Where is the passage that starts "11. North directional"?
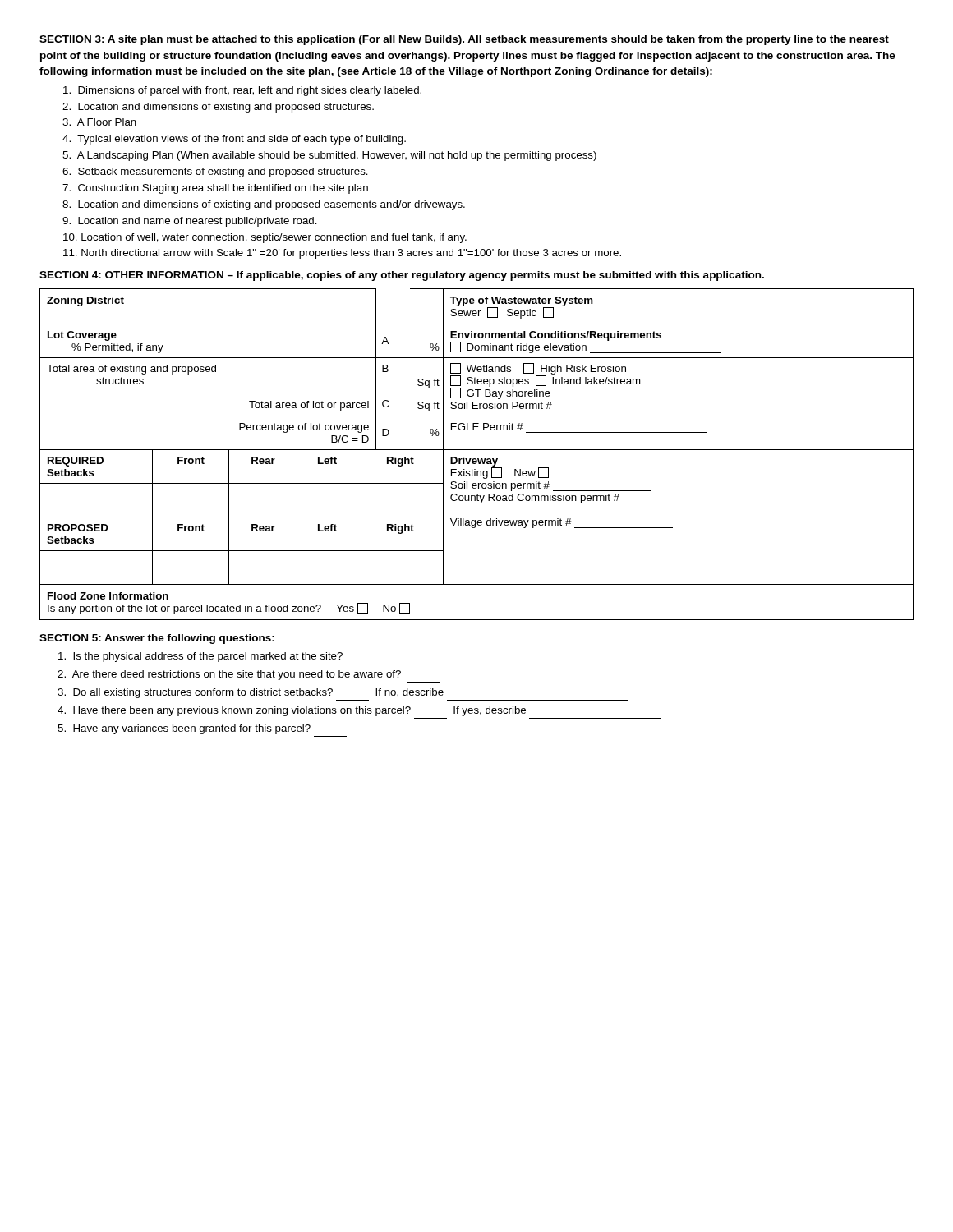This screenshot has height=1232, width=953. 342,253
